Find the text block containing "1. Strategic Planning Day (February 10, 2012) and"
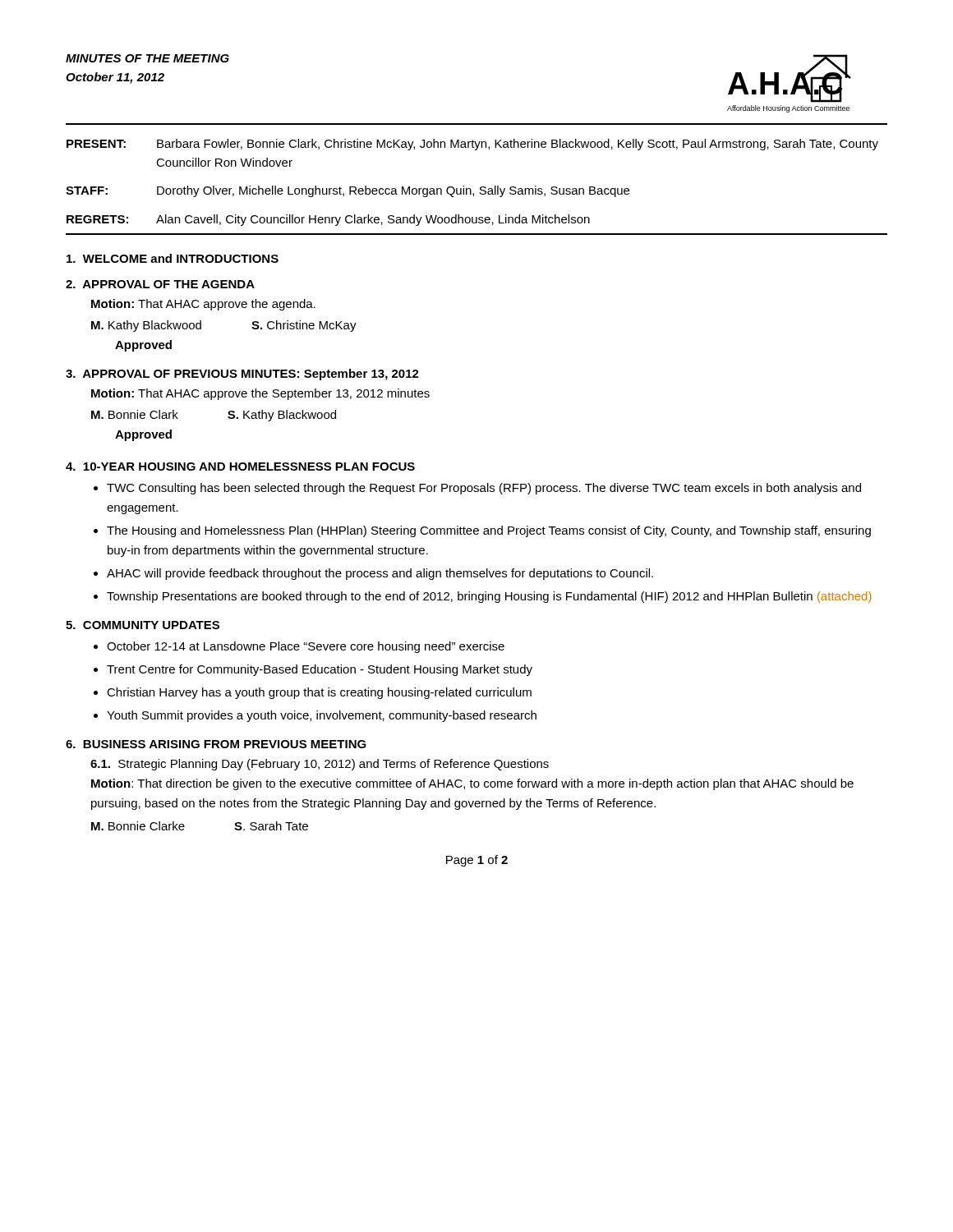This screenshot has width=953, height=1232. tap(489, 796)
